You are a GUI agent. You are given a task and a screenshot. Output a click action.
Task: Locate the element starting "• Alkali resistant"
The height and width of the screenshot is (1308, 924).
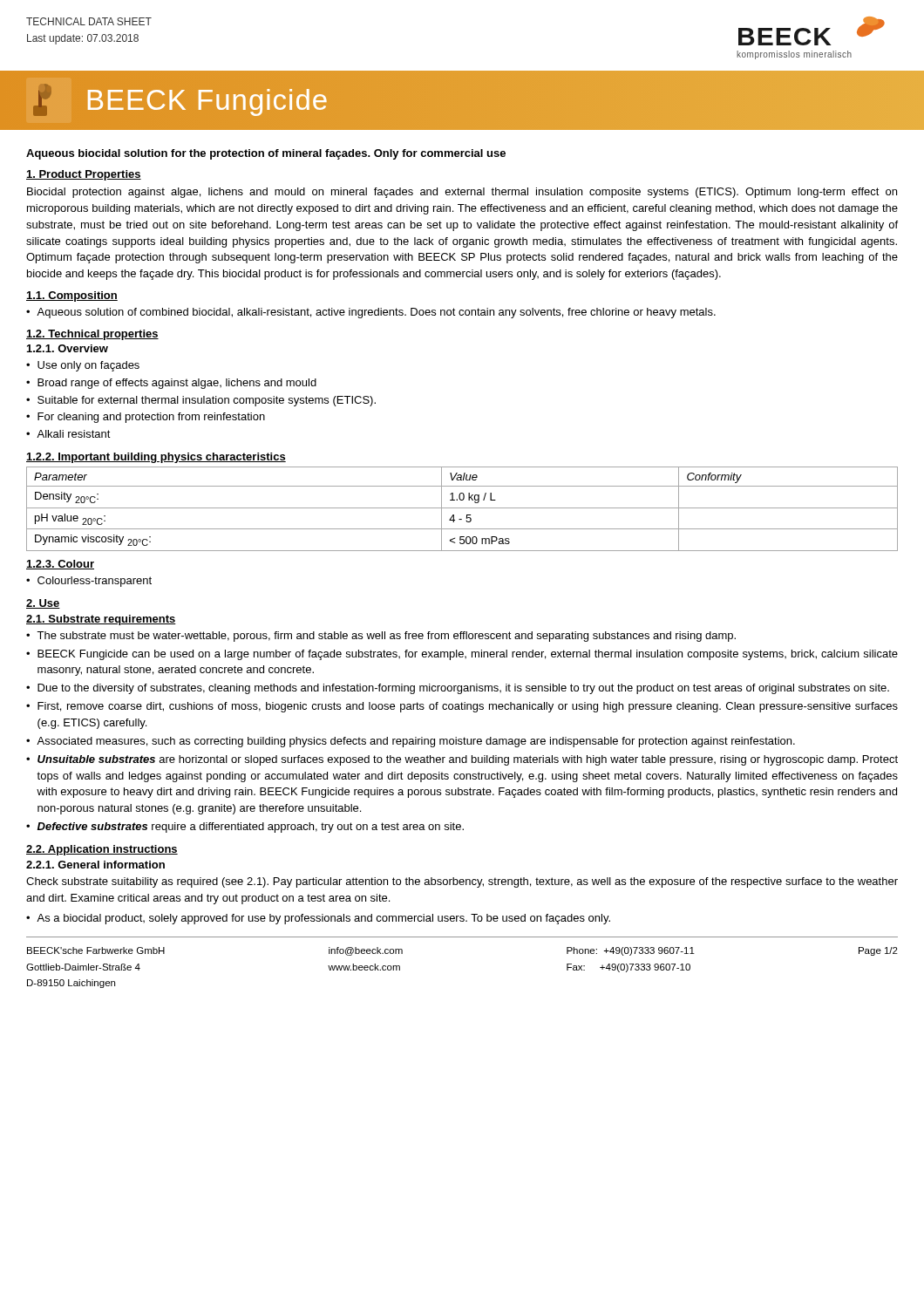click(68, 435)
